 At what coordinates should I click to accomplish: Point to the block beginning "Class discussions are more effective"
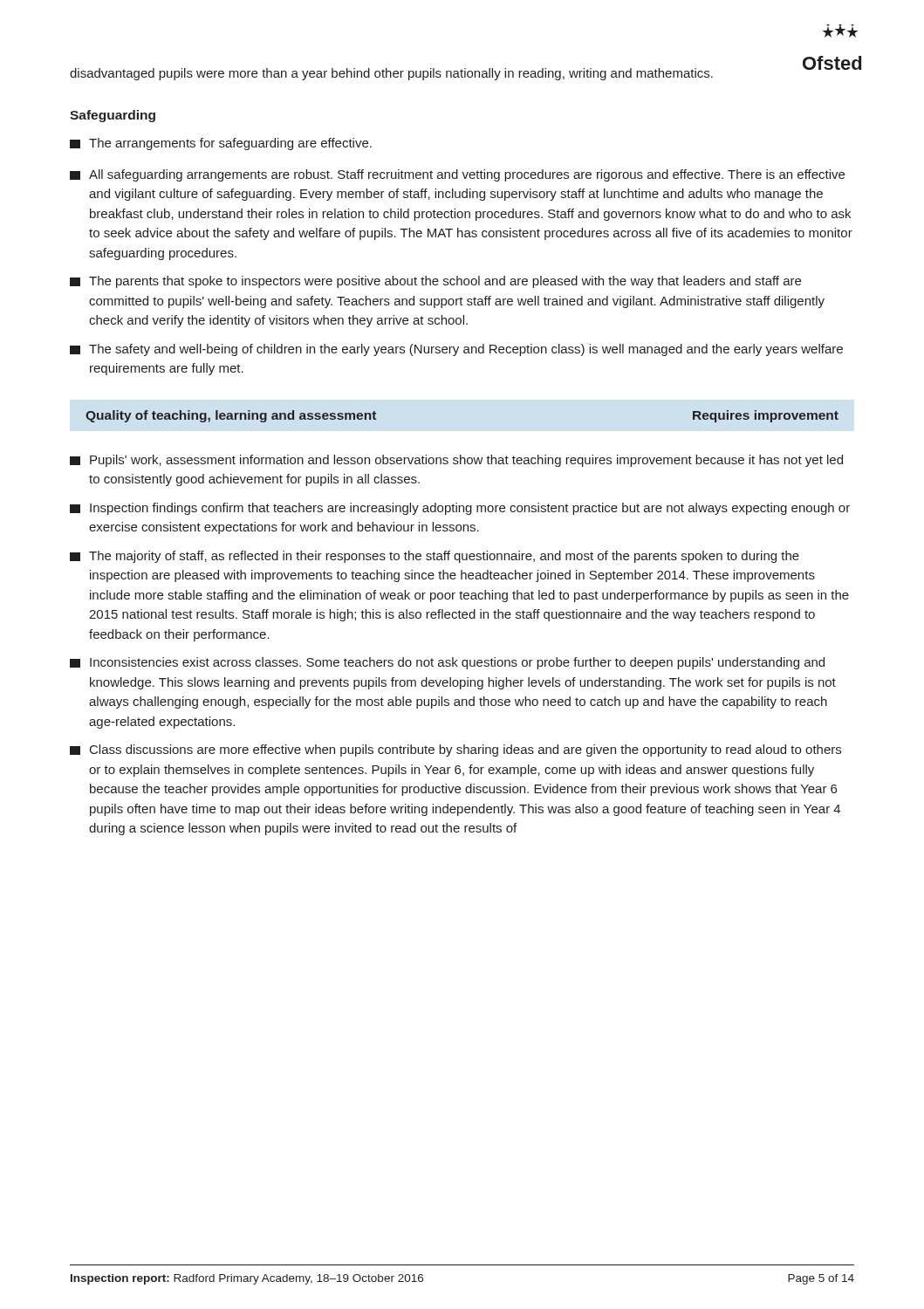(462, 789)
